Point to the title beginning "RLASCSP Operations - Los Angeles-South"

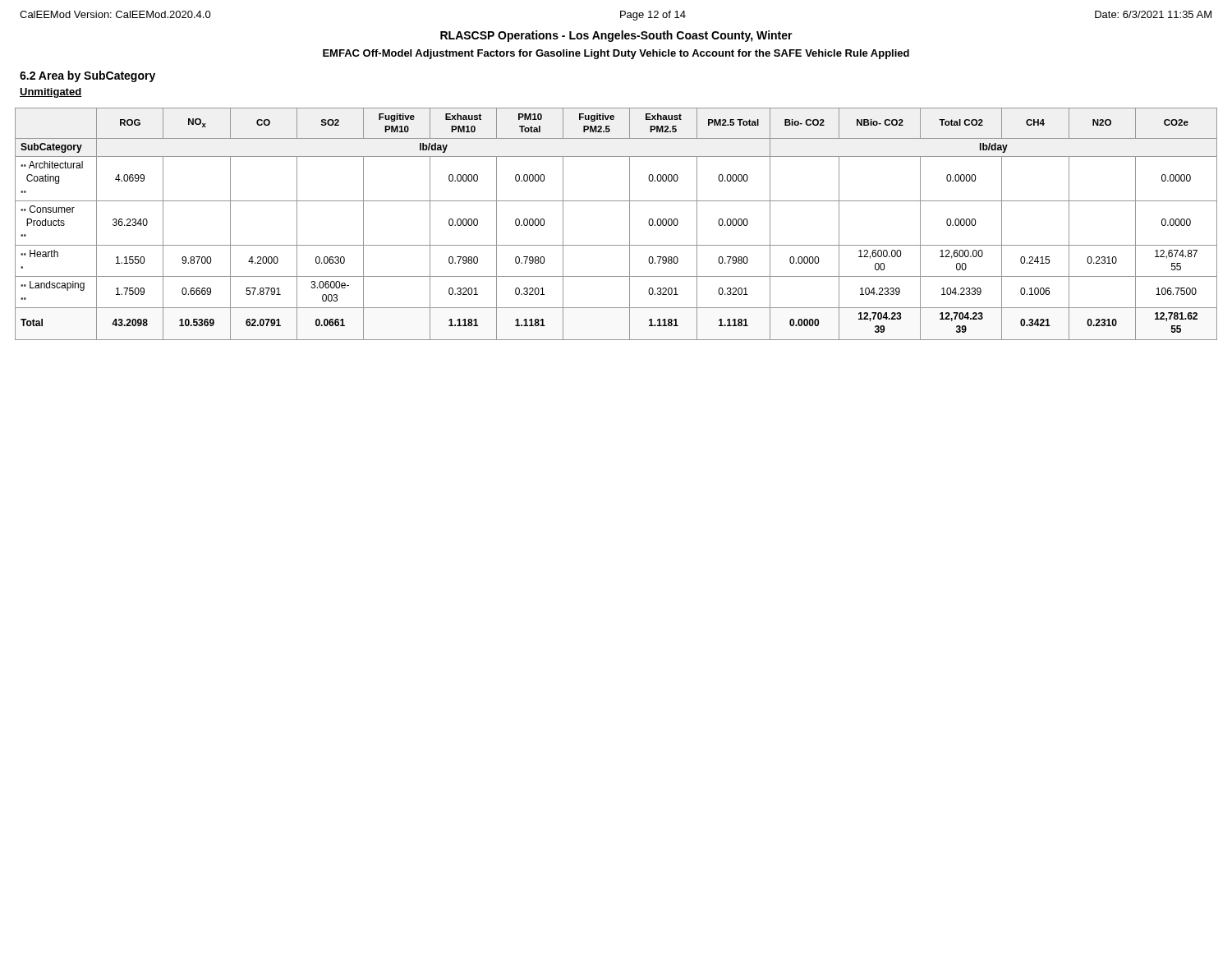pyautogui.click(x=616, y=35)
